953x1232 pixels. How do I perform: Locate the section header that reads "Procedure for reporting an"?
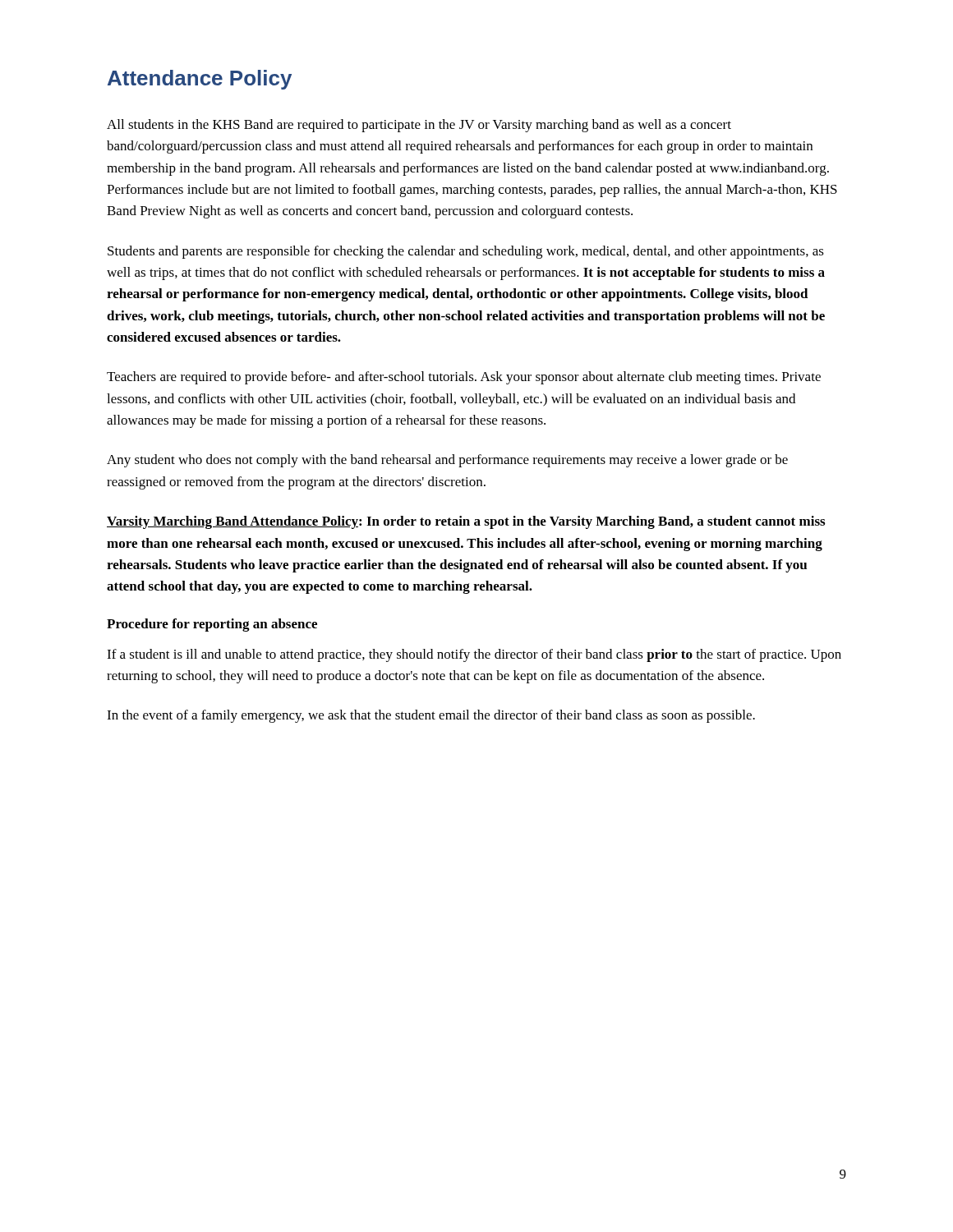pyautogui.click(x=212, y=623)
